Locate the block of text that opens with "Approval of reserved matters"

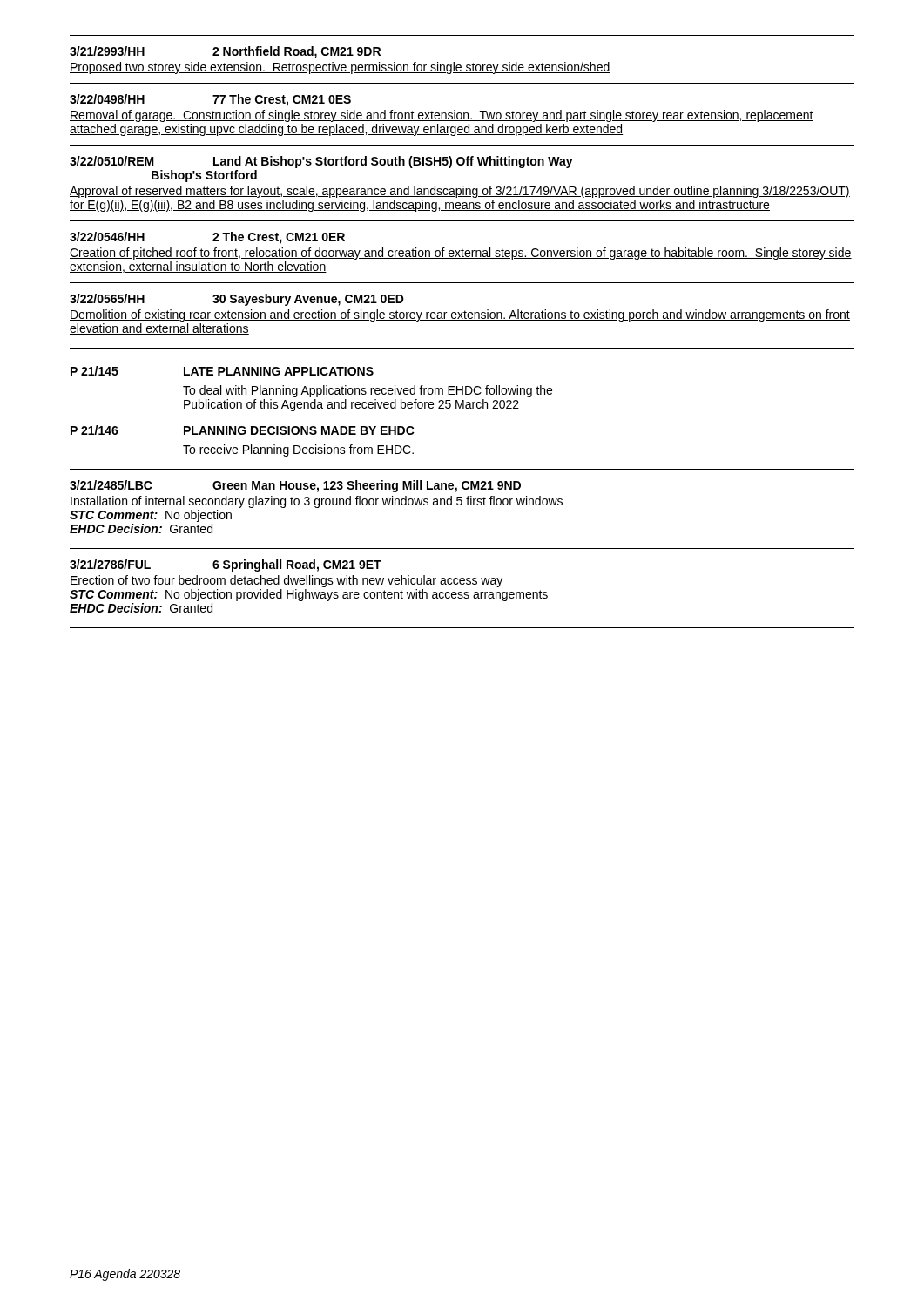point(460,198)
